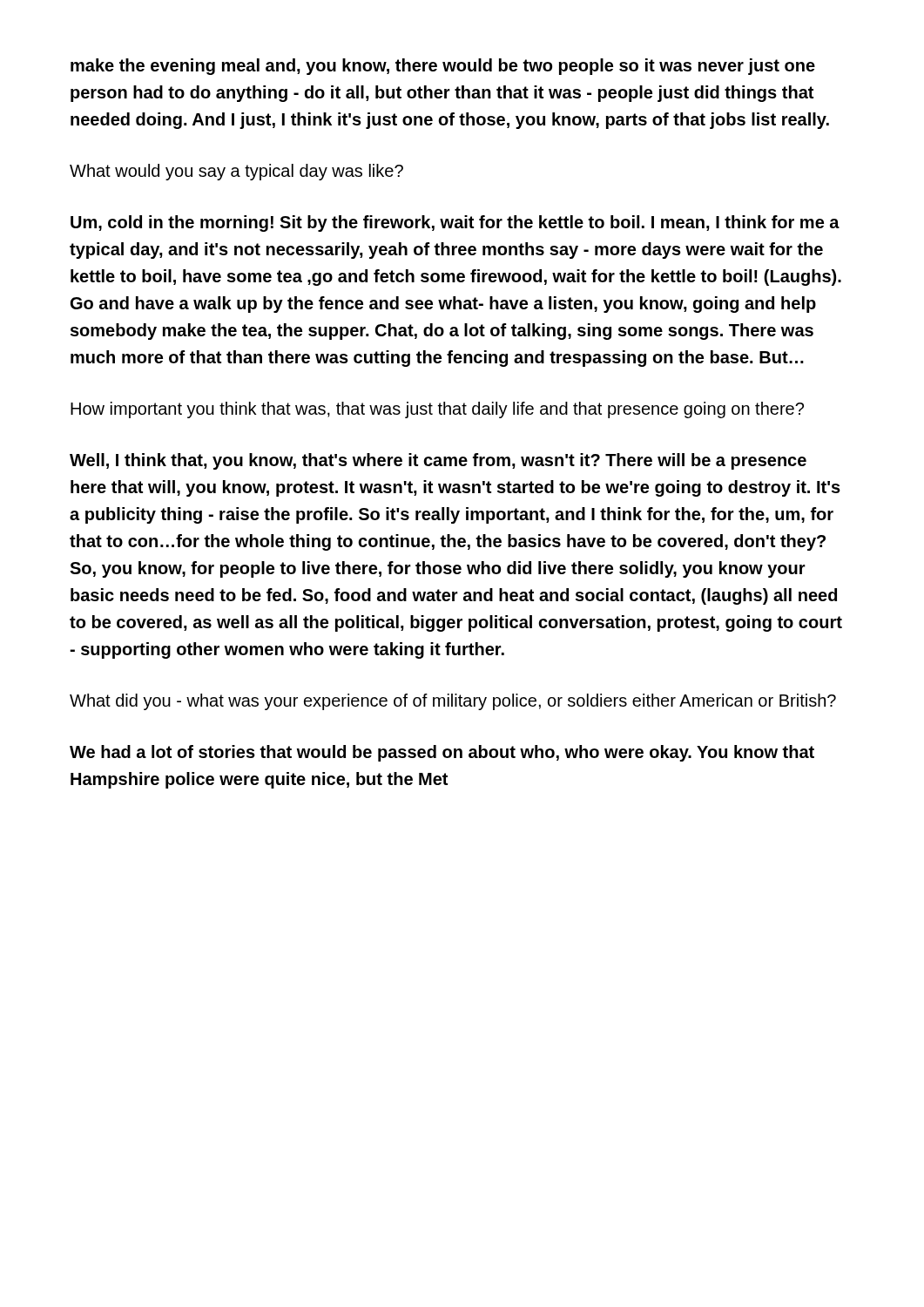Navigate to the block starting "We had a lot of stories that"
The image size is (924, 1307).
[442, 765]
